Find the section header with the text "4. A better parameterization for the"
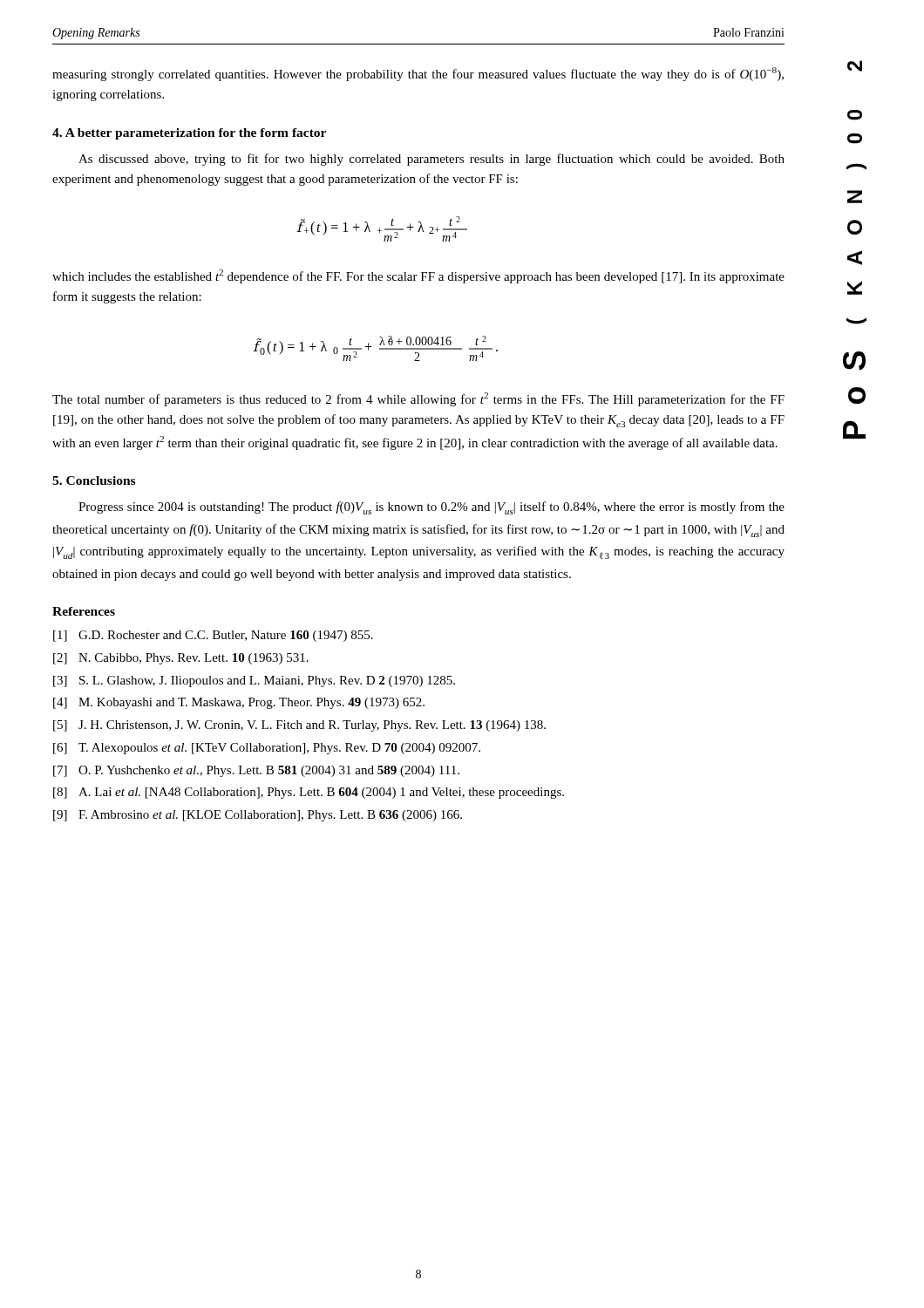This screenshot has height=1308, width=924. pyautogui.click(x=189, y=134)
